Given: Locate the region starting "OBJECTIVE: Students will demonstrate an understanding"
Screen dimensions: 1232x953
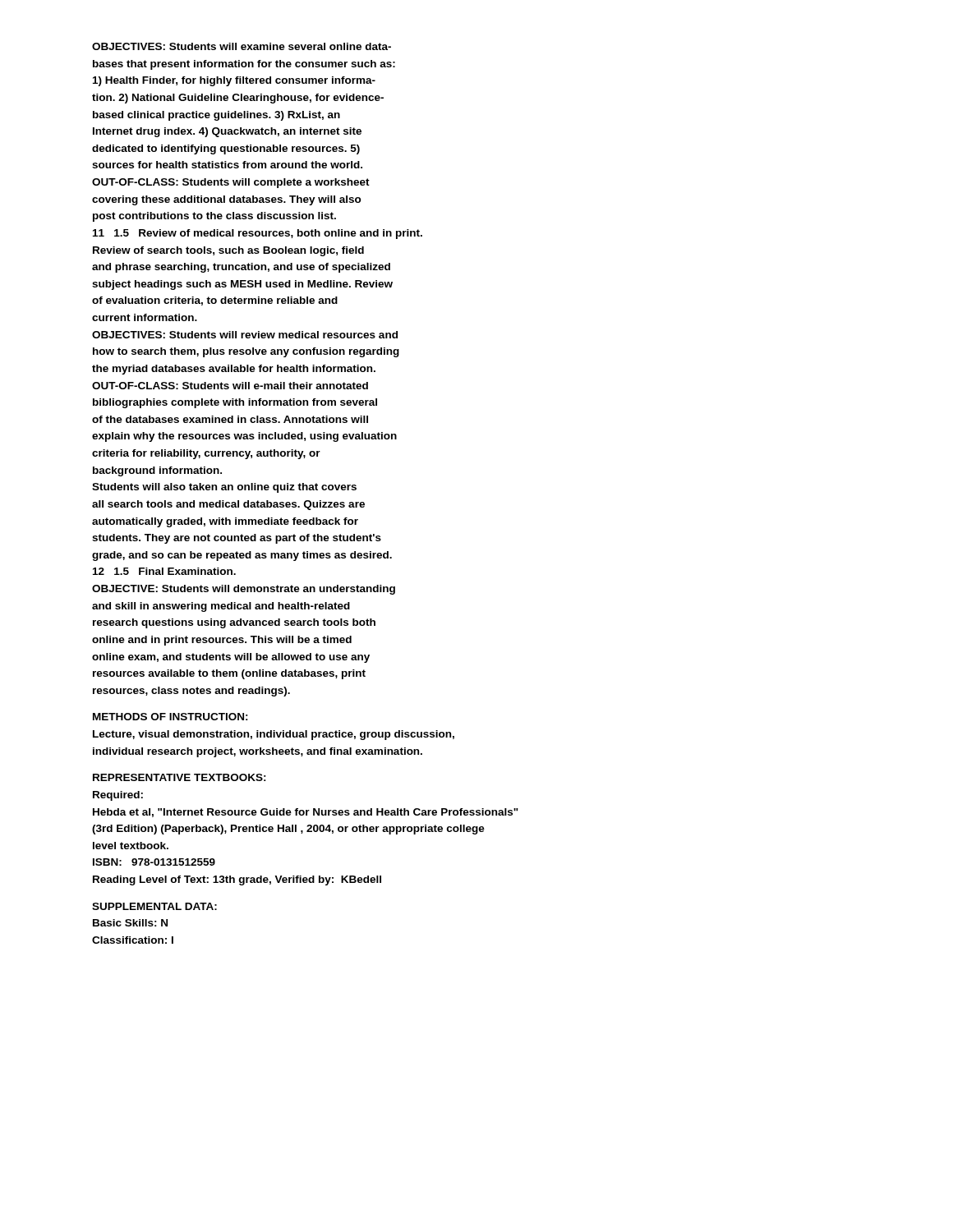Looking at the screenshot, I should [x=322, y=640].
